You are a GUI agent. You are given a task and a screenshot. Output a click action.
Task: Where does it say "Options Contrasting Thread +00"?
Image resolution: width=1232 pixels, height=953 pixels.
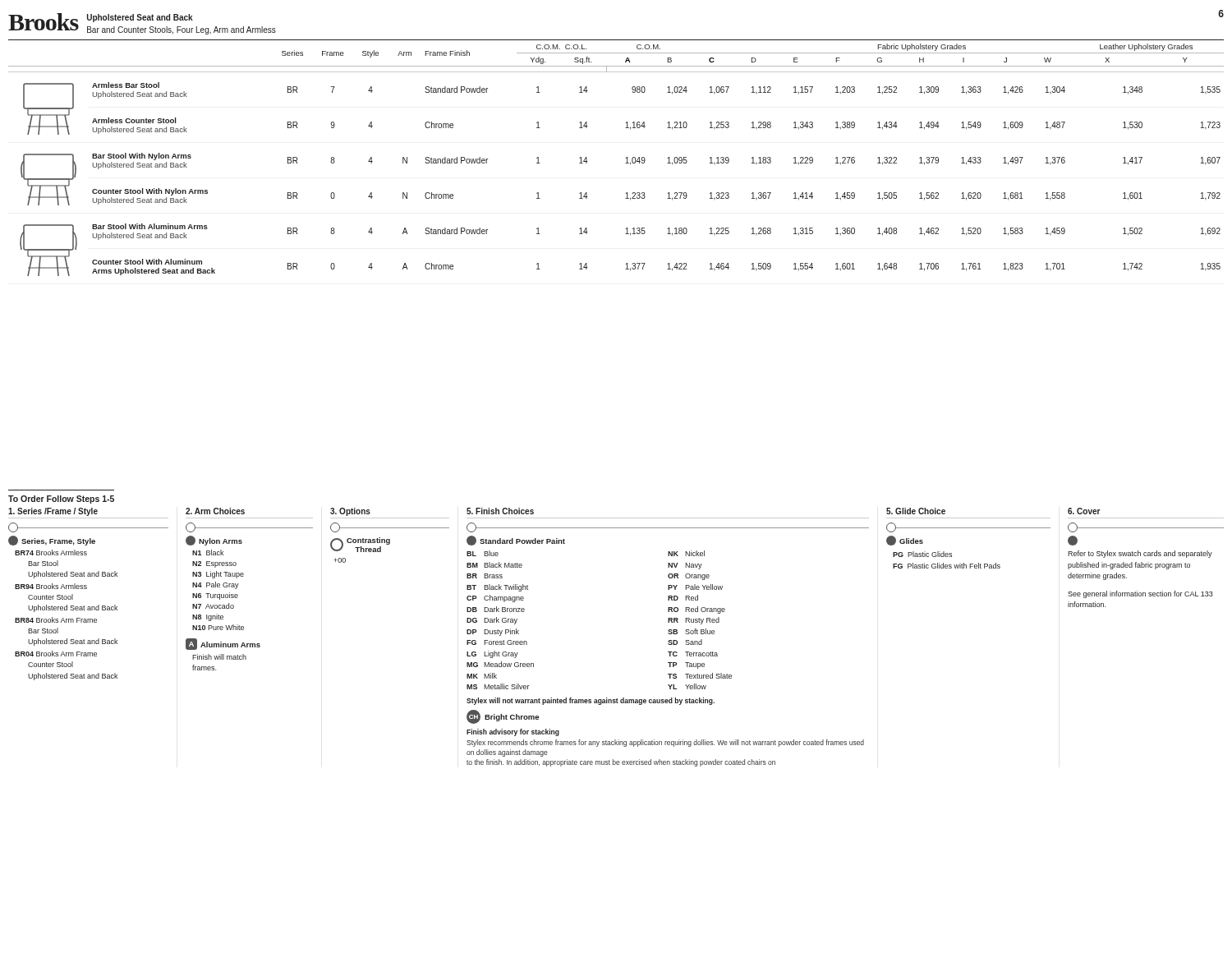(x=390, y=536)
